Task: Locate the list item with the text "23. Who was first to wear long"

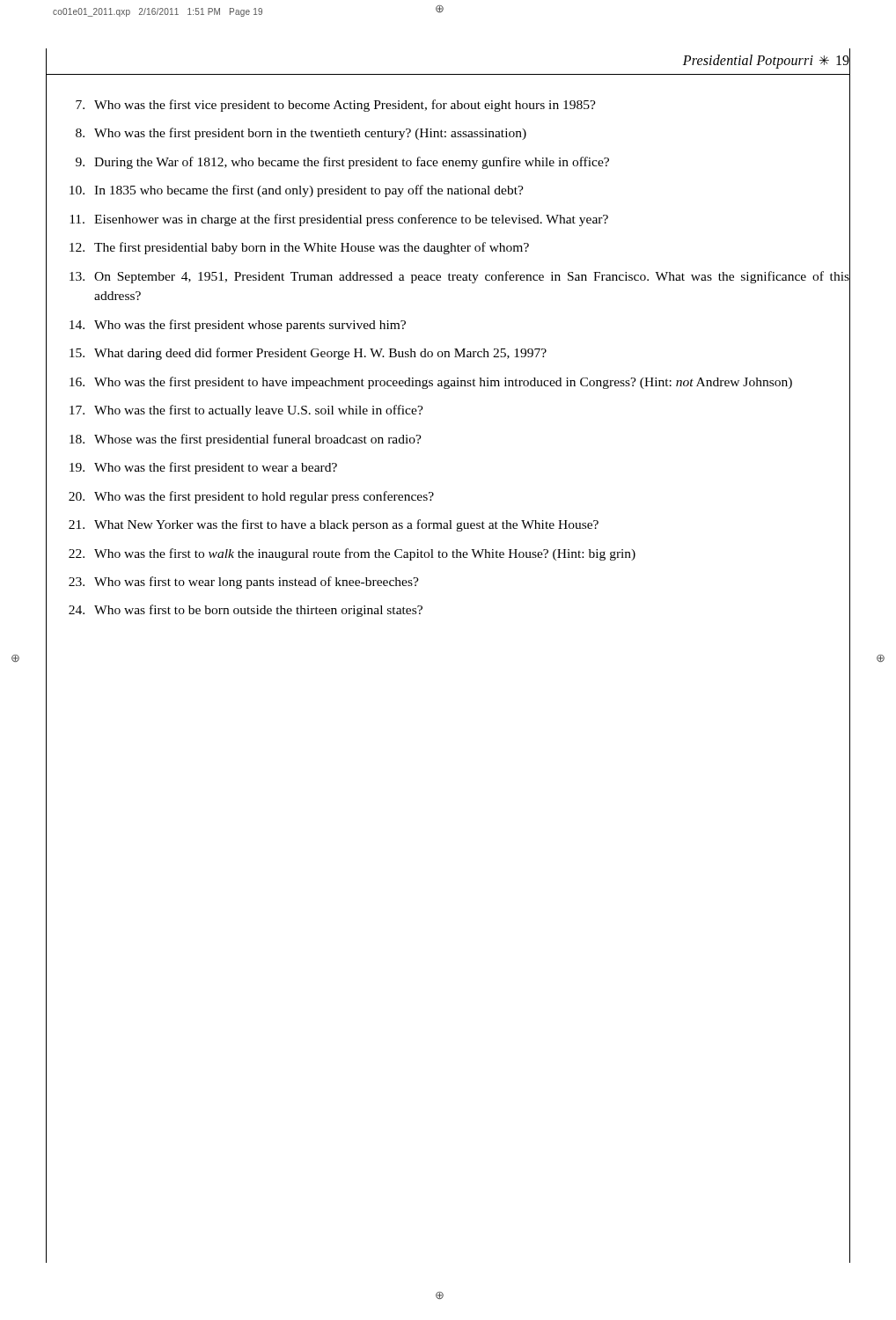Action: click(x=244, y=583)
